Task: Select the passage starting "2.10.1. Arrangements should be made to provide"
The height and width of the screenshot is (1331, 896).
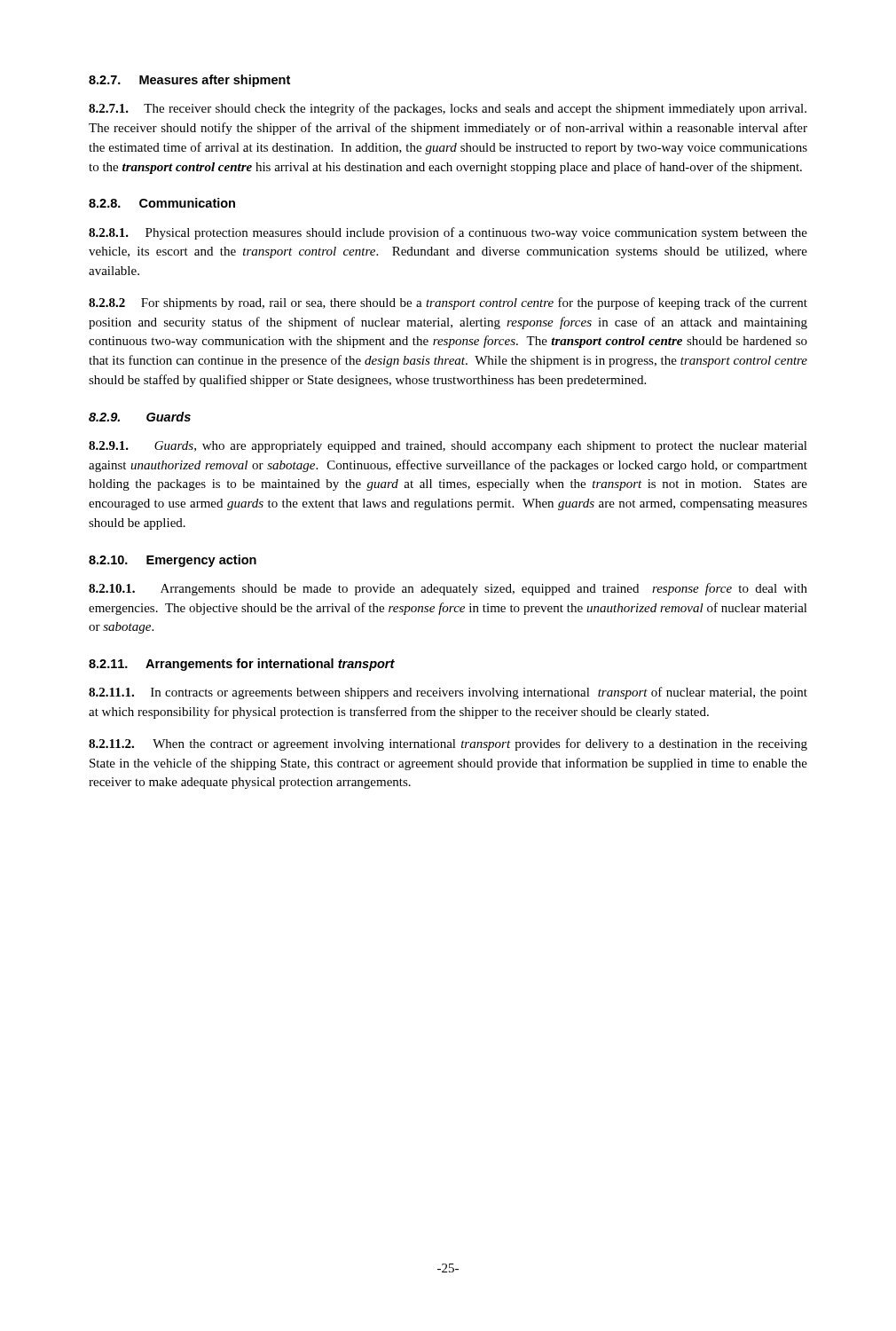Action: coord(448,608)
